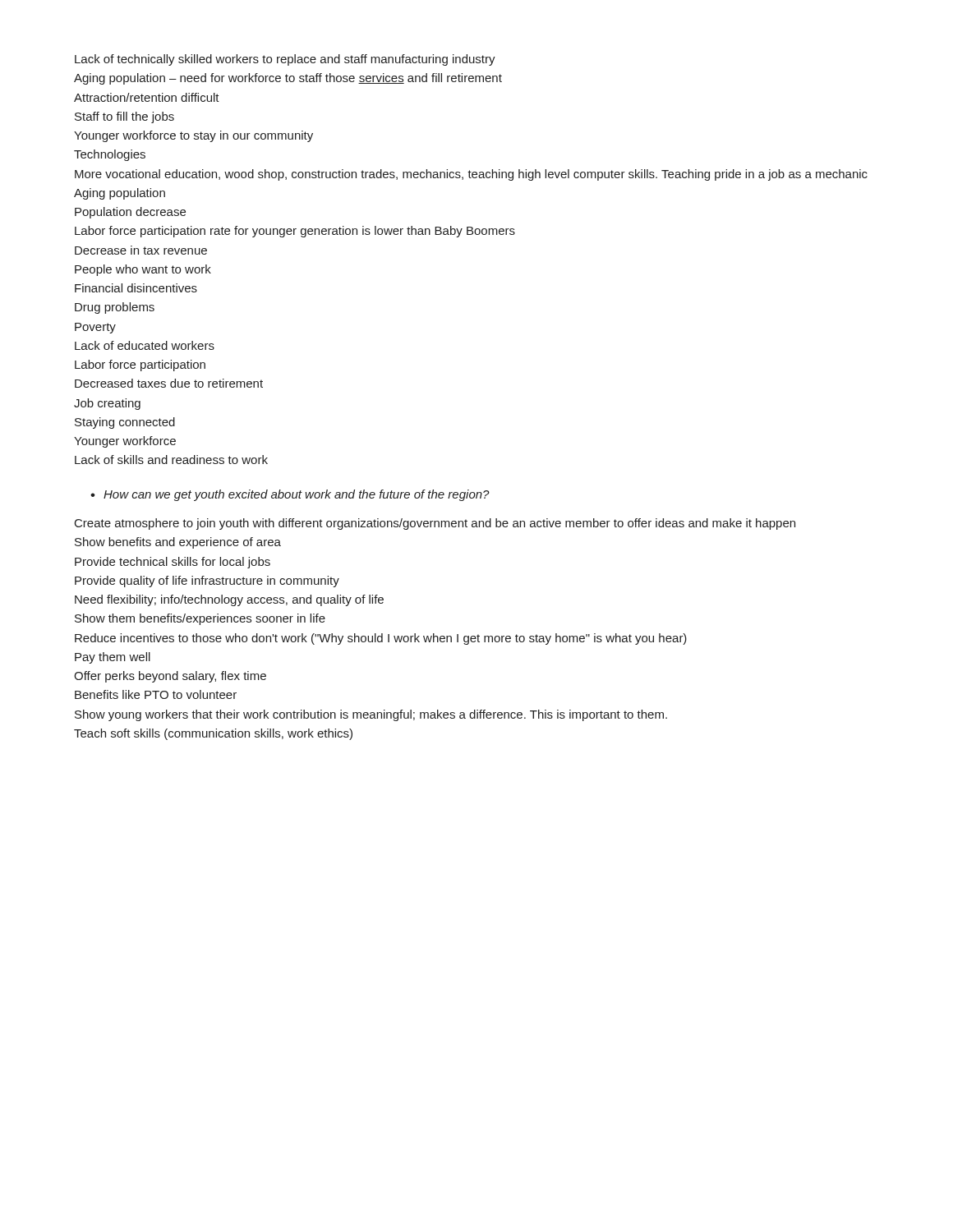Select the text starting "More vocational education, wood shop, construction trades, mechanics,"
This screenshot has width=953, height=1232.
coord(471,173)
